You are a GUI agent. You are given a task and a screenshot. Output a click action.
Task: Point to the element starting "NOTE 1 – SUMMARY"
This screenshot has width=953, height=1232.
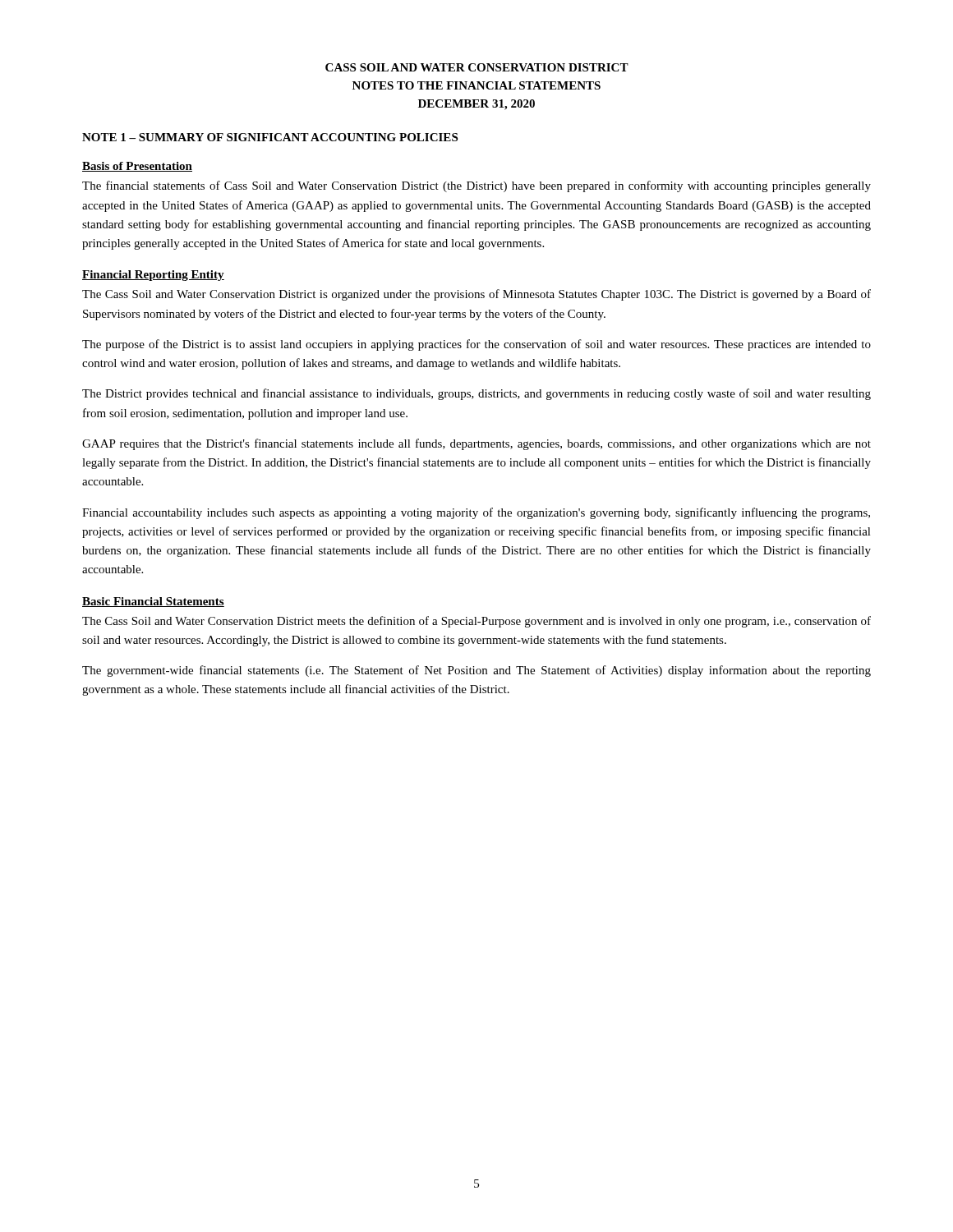(x=270, y=137)
